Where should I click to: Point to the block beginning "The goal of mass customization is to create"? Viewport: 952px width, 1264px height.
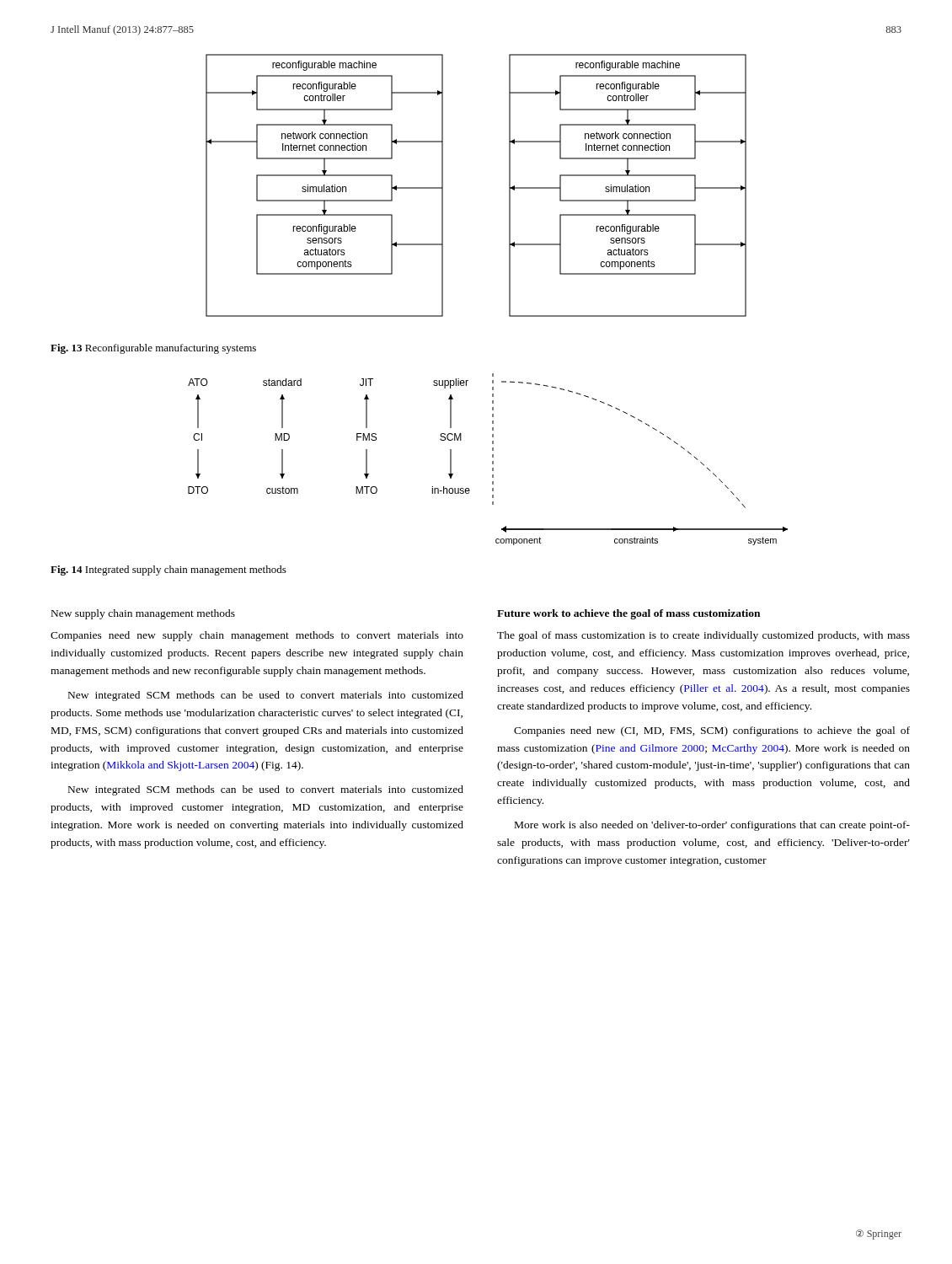(x=703, y=748)
